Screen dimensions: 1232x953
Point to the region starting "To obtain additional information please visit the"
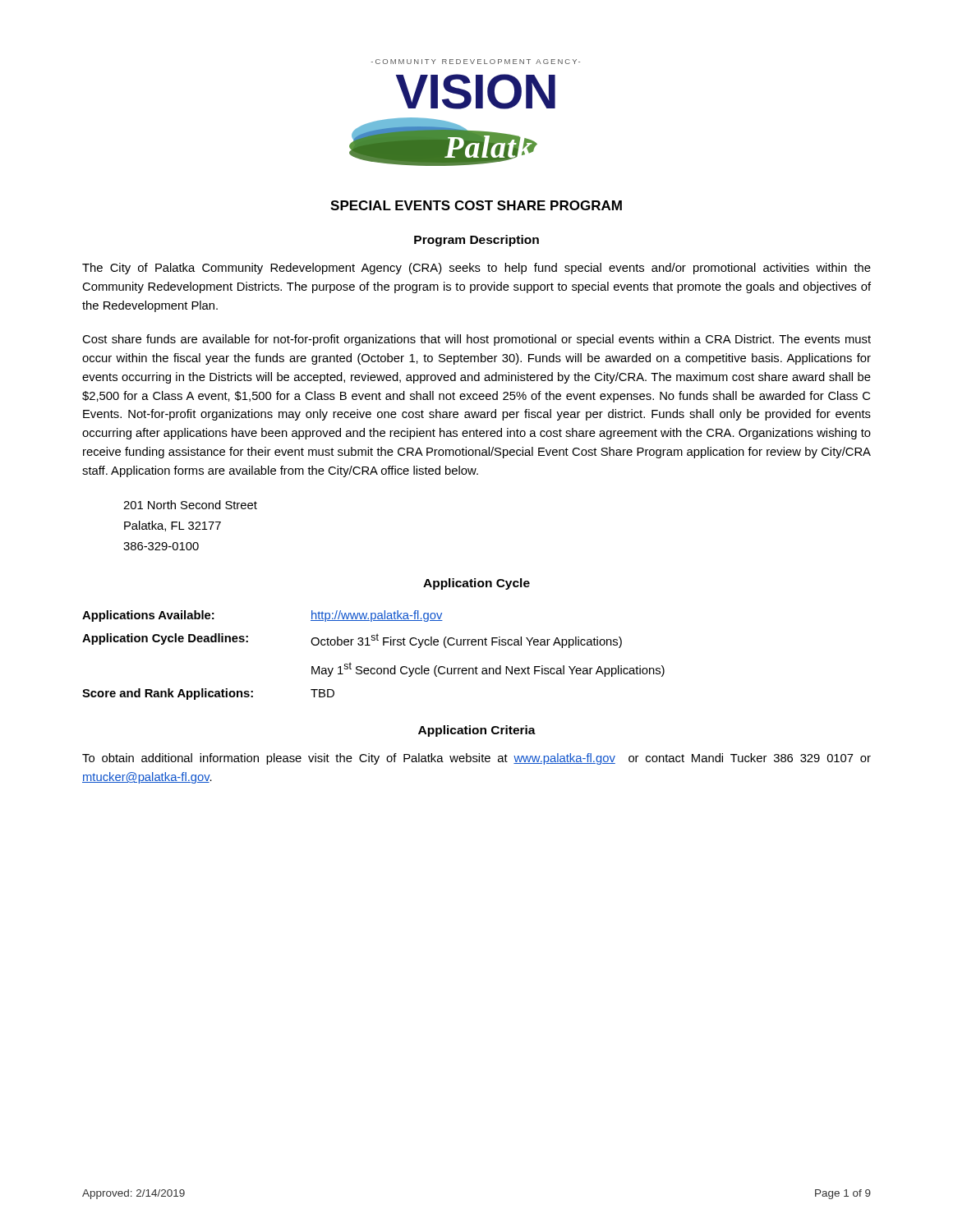pyautogui.click(x=476, y=768)
